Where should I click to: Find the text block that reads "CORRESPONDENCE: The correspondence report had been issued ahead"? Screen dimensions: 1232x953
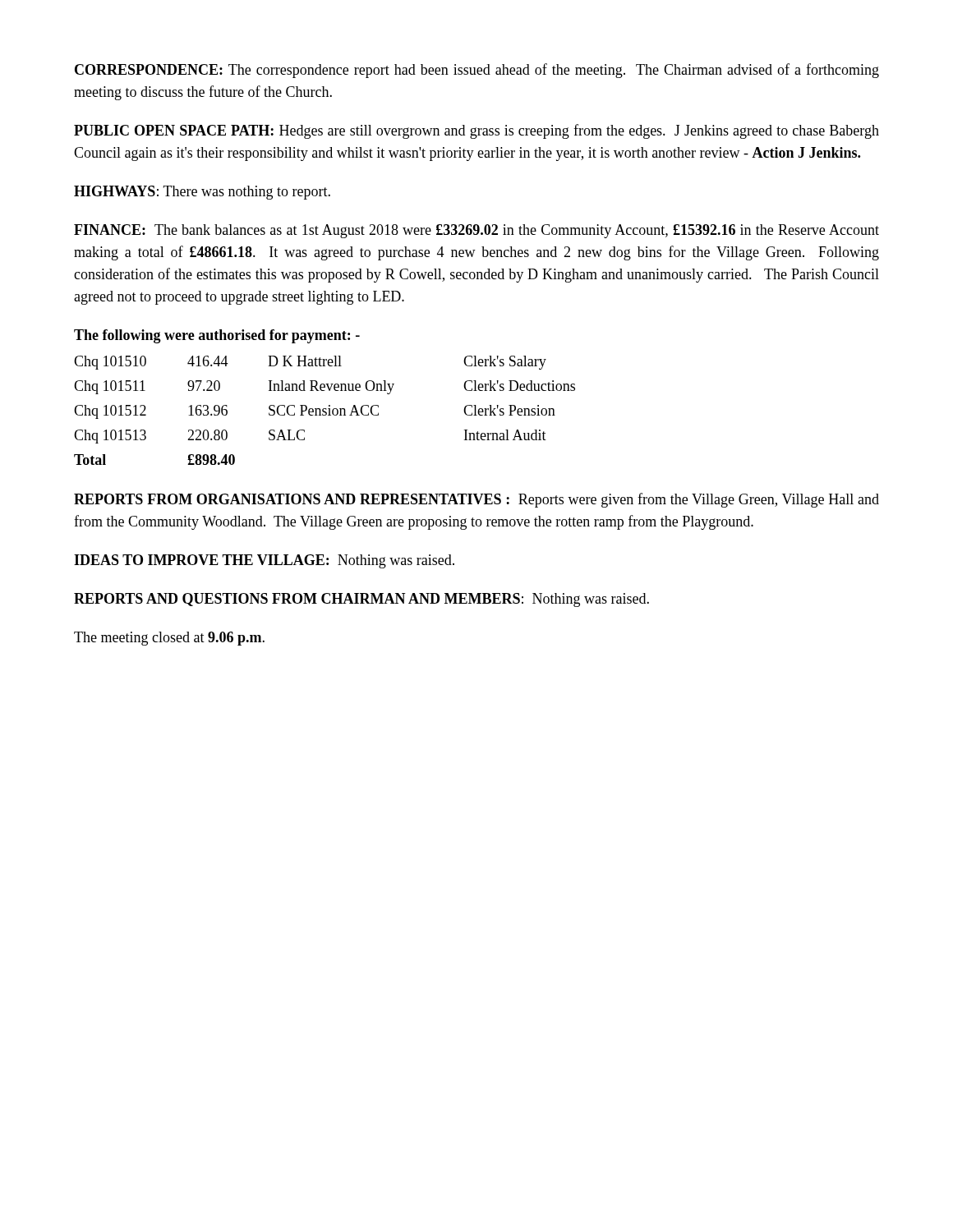coord(476,81)
